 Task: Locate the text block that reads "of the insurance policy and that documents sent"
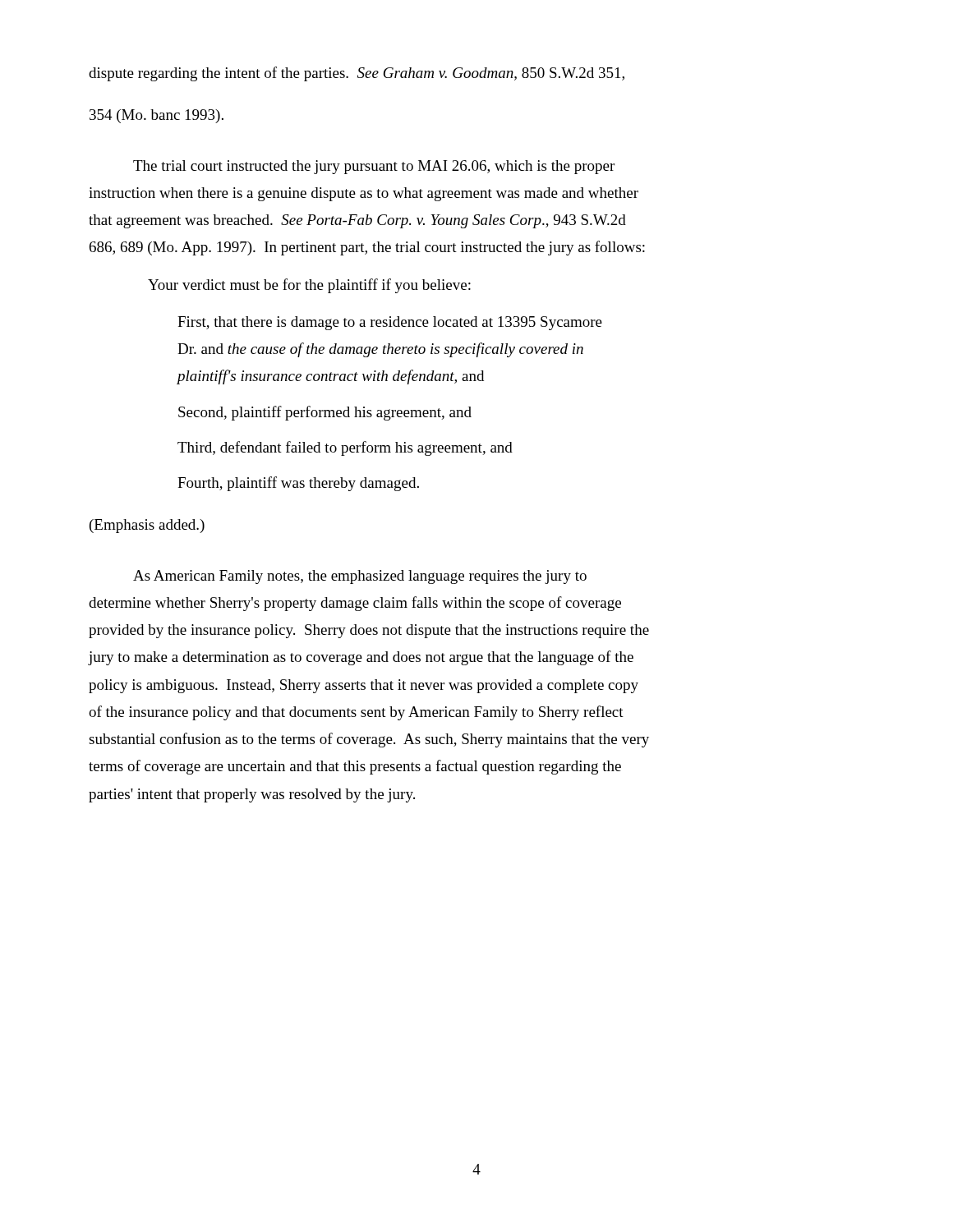[356, 711]
